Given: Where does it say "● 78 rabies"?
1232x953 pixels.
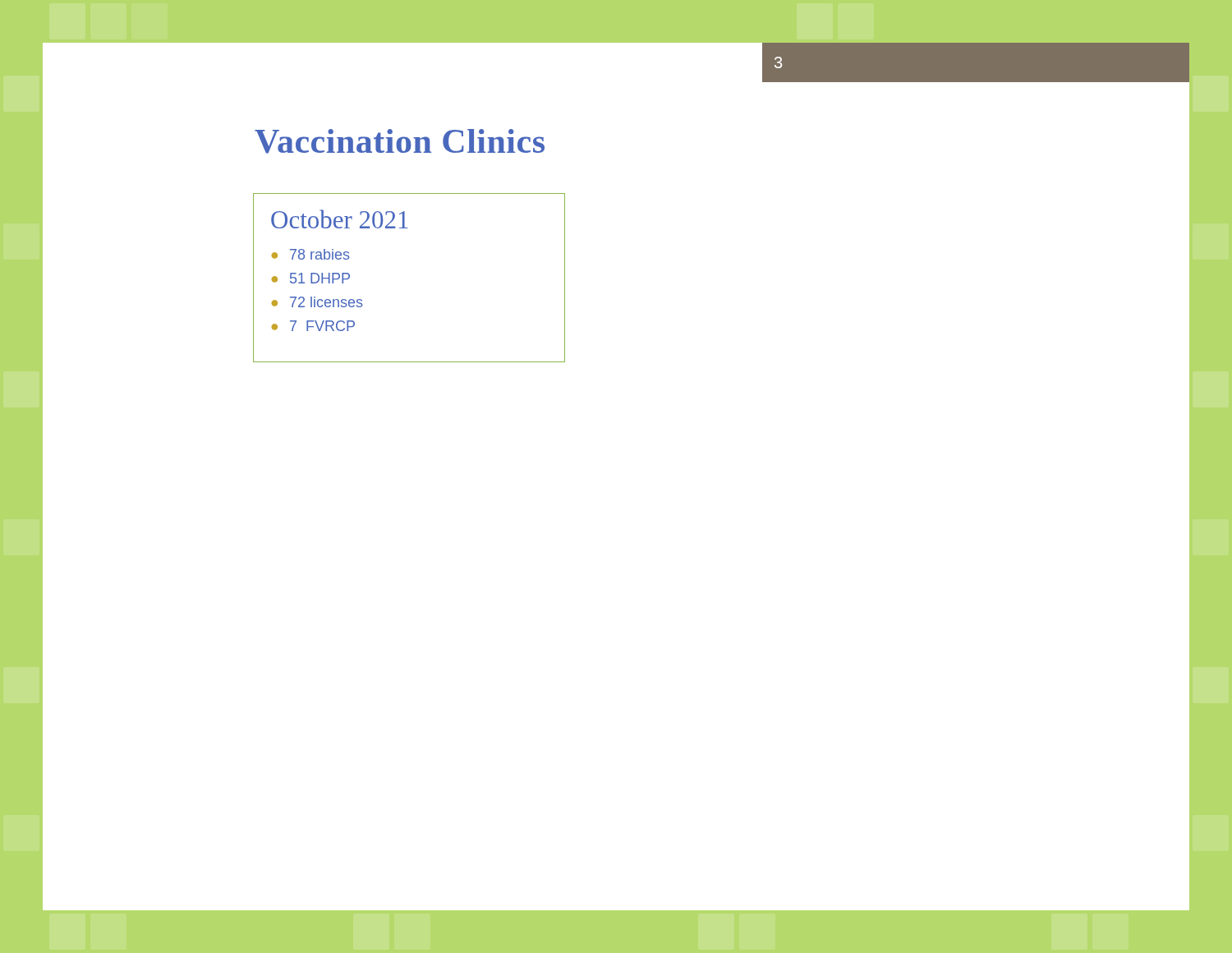Looking at the screenshot, I should pyautogui.click(x=310, y=255).
